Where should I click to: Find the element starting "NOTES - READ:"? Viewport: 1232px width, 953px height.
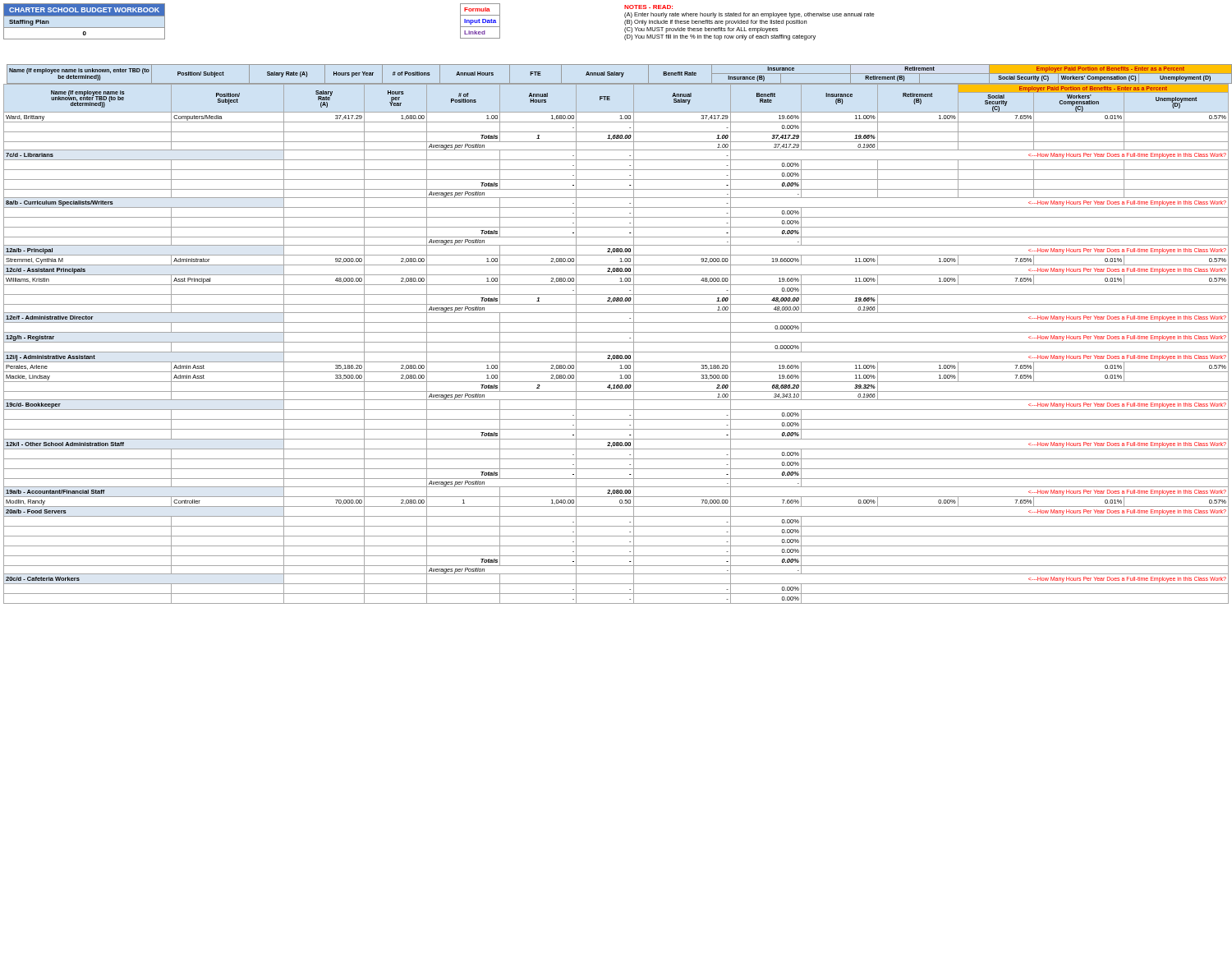pos(749,22)
